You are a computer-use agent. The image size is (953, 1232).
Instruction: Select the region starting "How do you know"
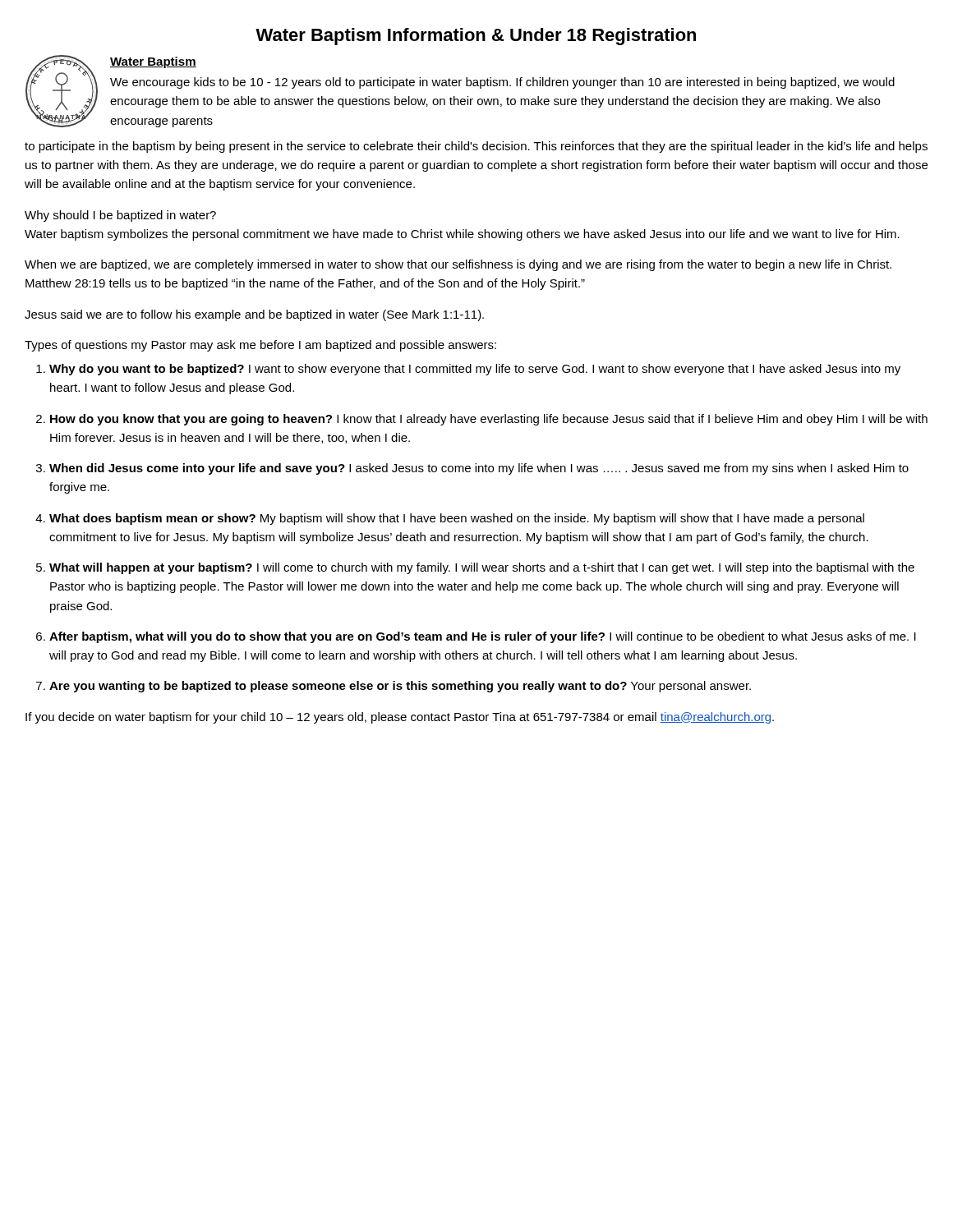pyautogui.click(x=489, y=428)
